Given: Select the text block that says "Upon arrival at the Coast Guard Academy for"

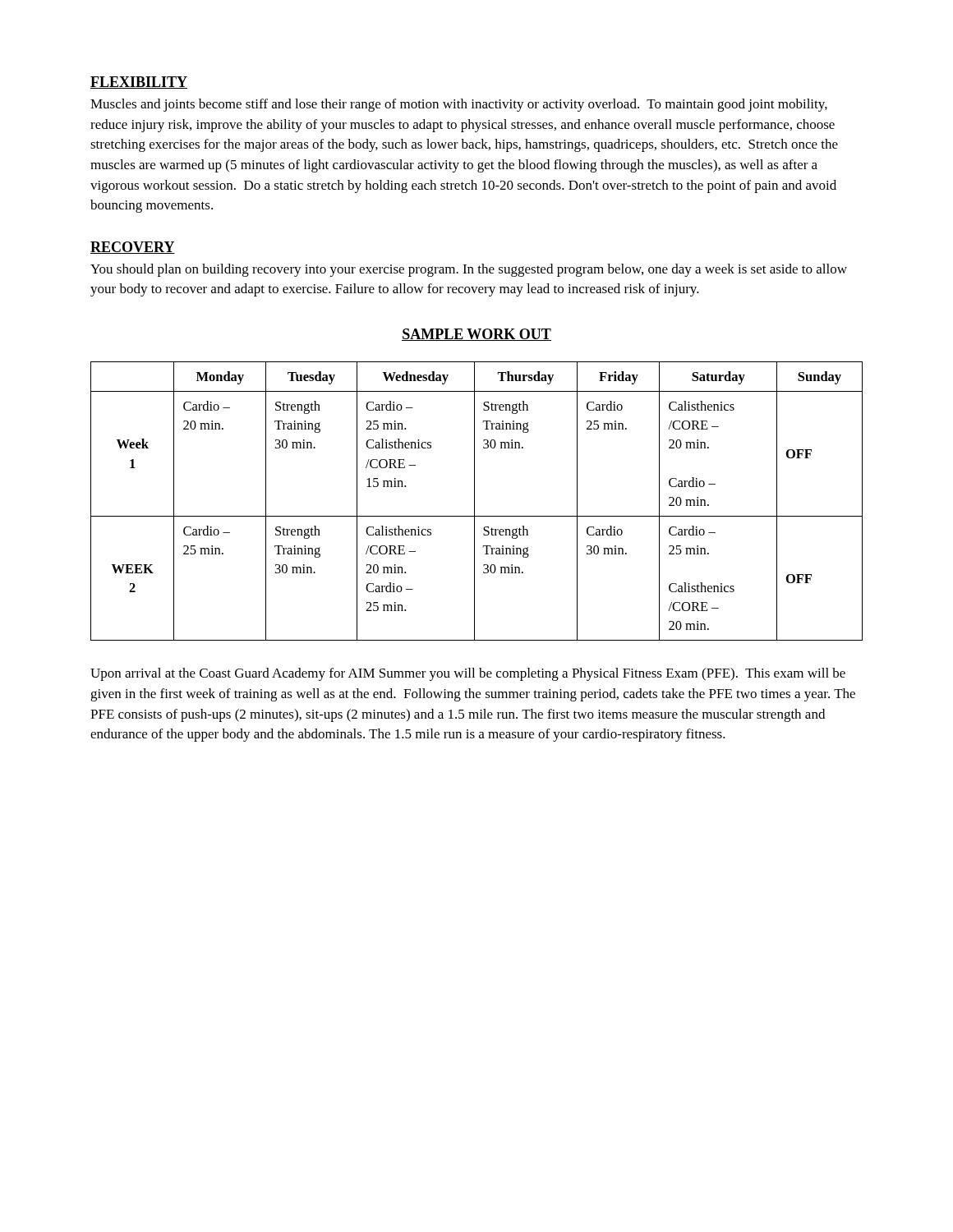Looking at the screenshot, I should click(x=473, y=704).
